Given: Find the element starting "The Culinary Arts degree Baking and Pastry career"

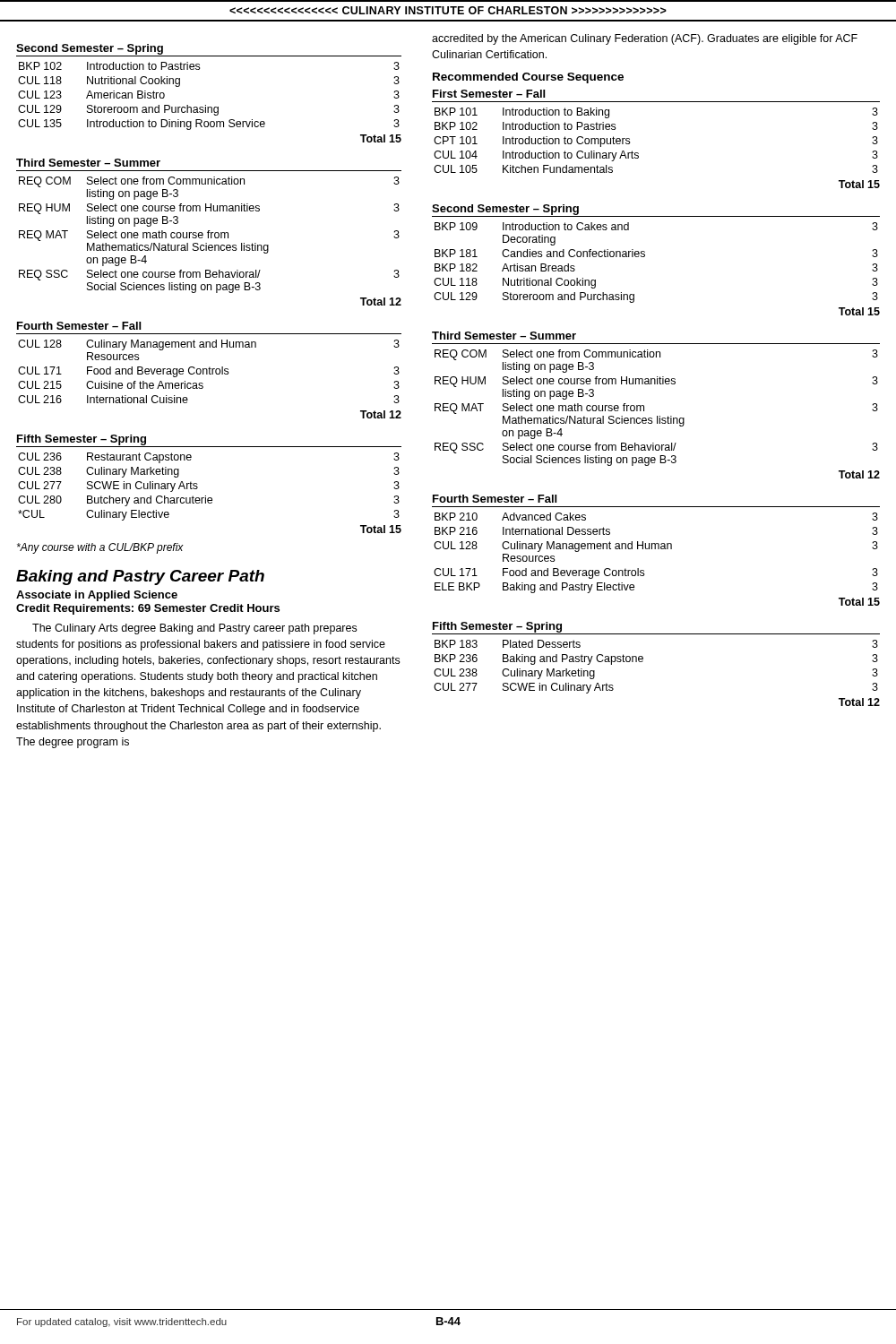Looking at the screenshot, I should [x=208, y=685].
